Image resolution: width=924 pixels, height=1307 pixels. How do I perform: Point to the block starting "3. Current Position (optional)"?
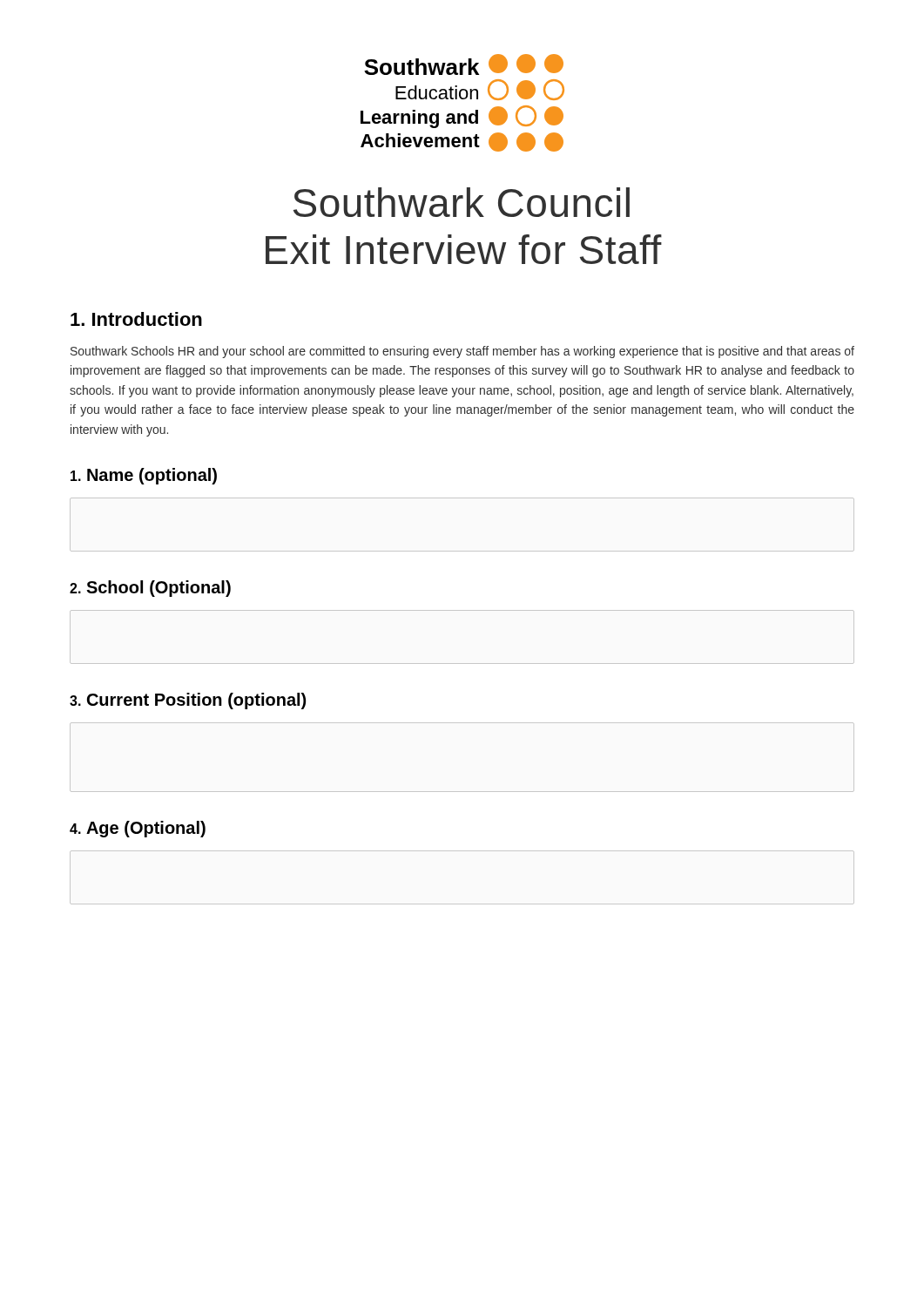pos(188,700)
